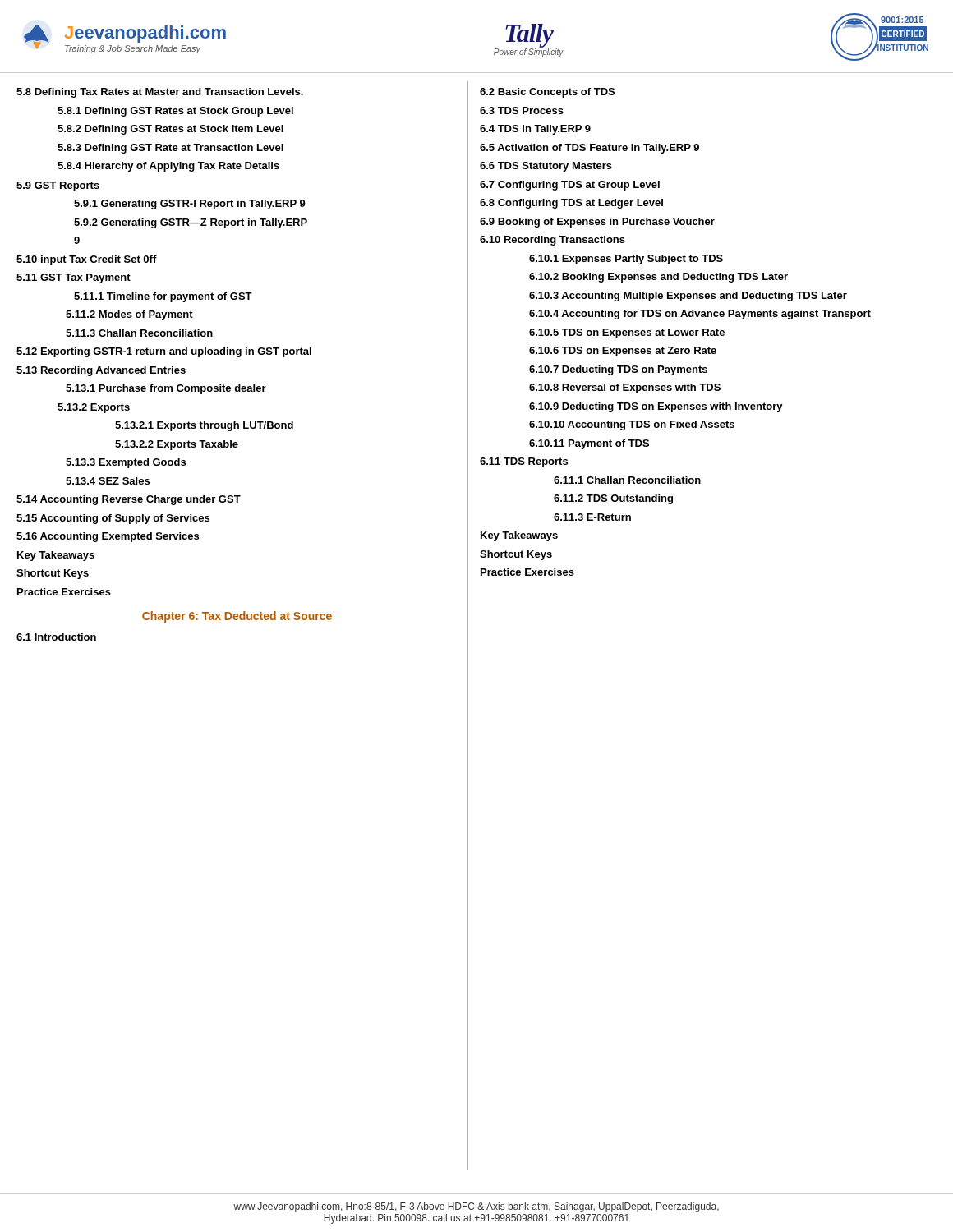Image resolution: width=953 pixels, height=1232 pixels.
Task: Find "5.9.1 Generating GSTR-l Report in Tally.ERP 9" on this page
Action: (x=190, y=203)
